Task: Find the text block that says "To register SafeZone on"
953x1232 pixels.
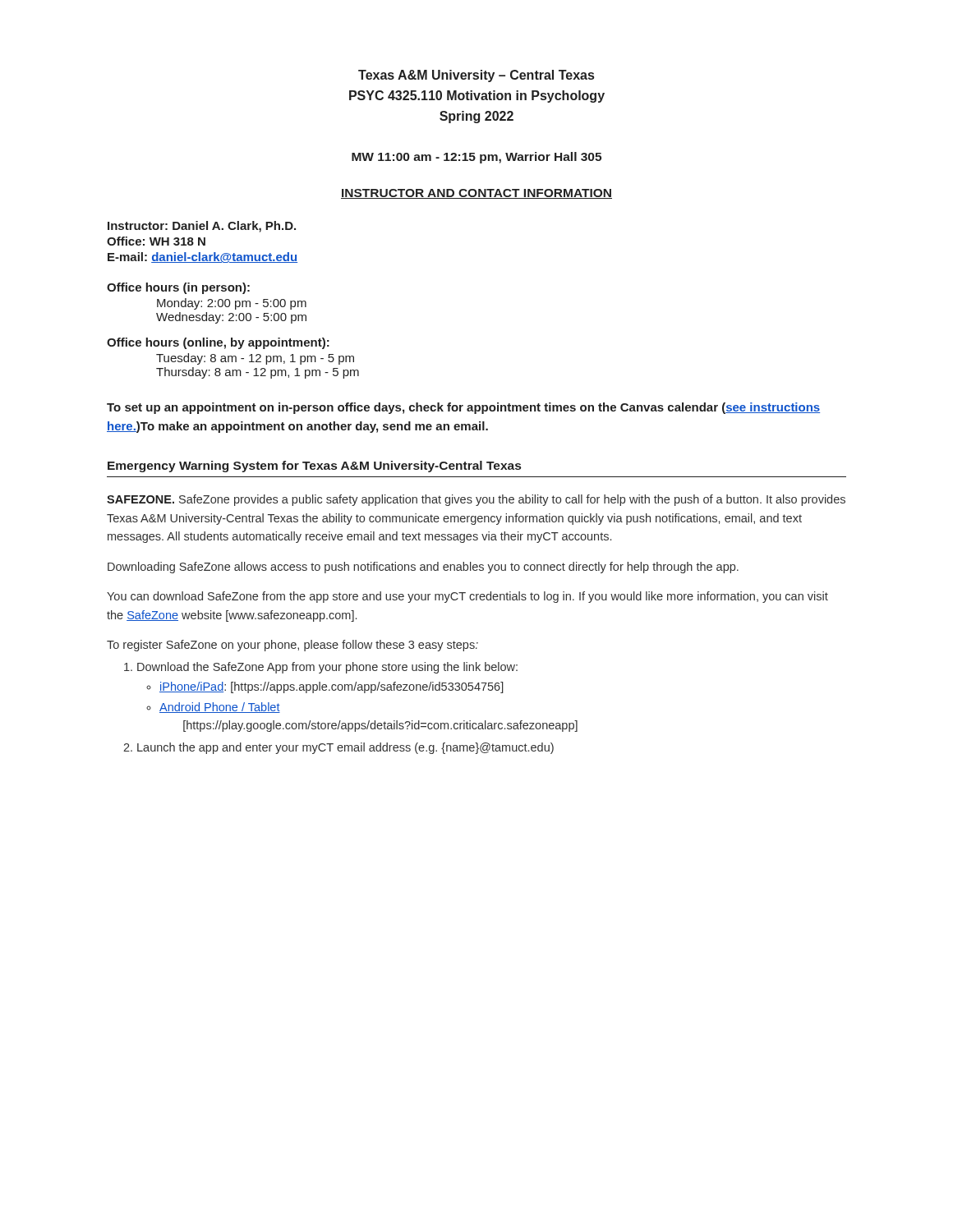Action: (x=293, y=645)
